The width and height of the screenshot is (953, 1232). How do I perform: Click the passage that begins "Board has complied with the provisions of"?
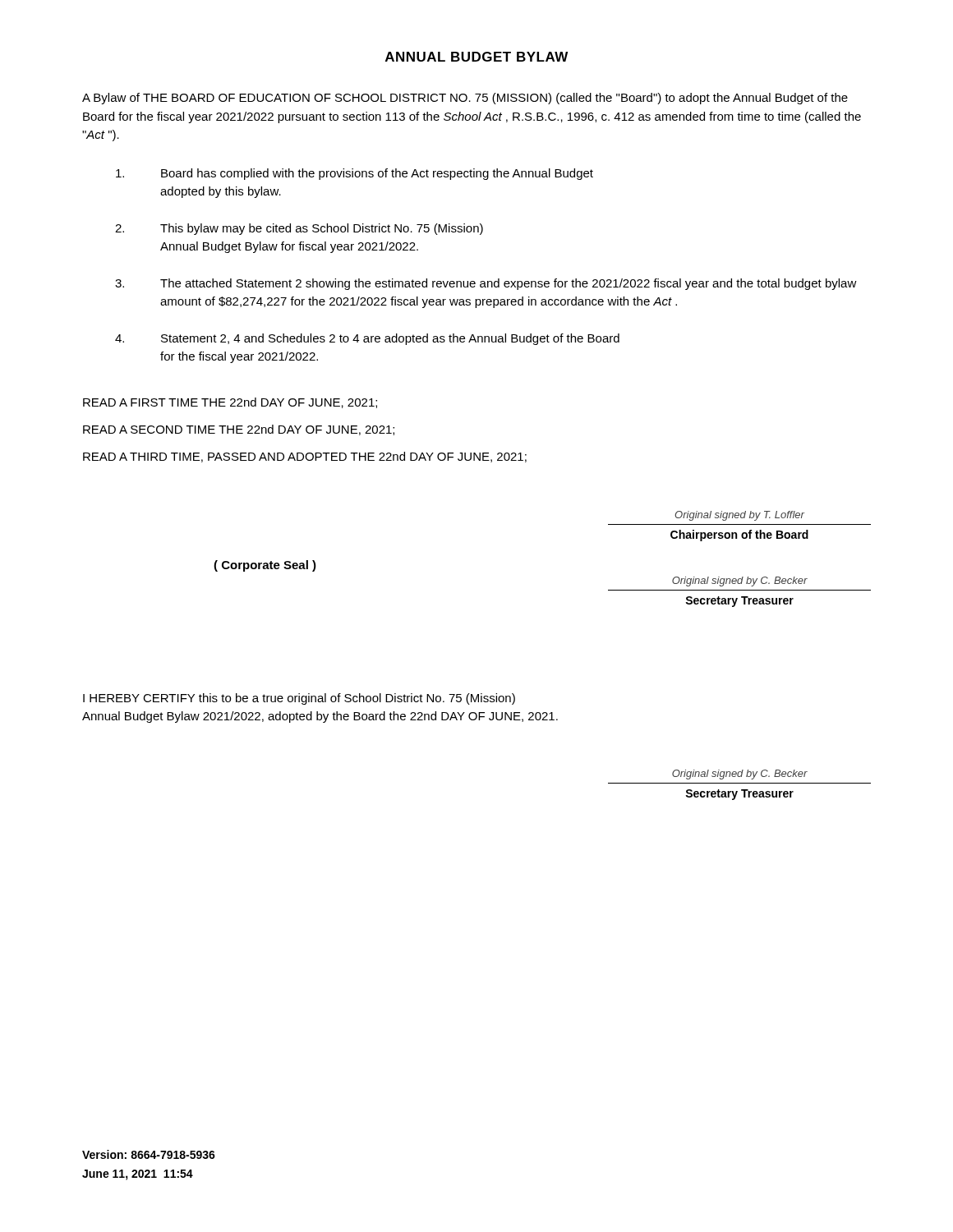point(493,182)
